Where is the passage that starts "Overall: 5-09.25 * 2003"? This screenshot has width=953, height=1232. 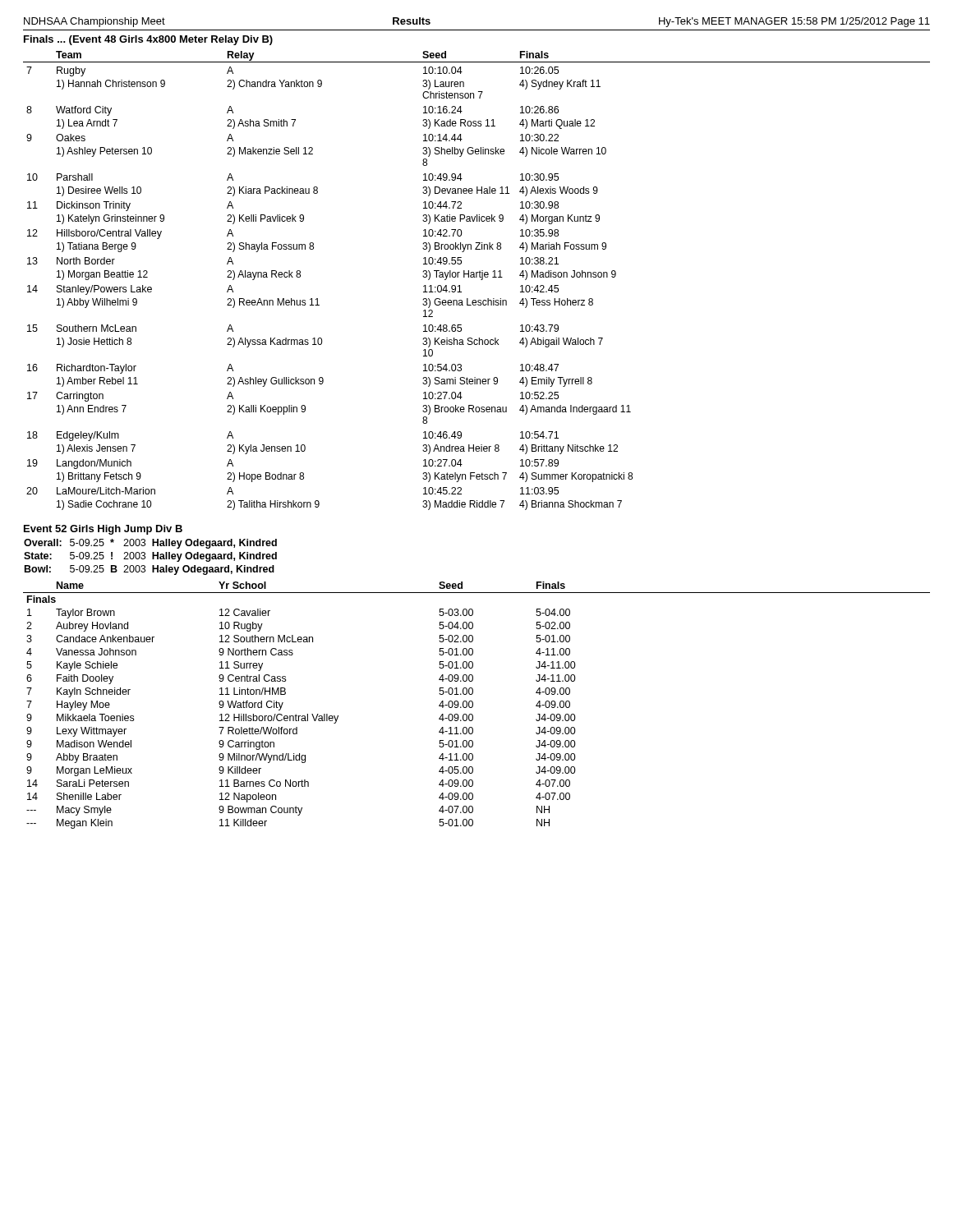pyautogui.click(x=151, y=556)
